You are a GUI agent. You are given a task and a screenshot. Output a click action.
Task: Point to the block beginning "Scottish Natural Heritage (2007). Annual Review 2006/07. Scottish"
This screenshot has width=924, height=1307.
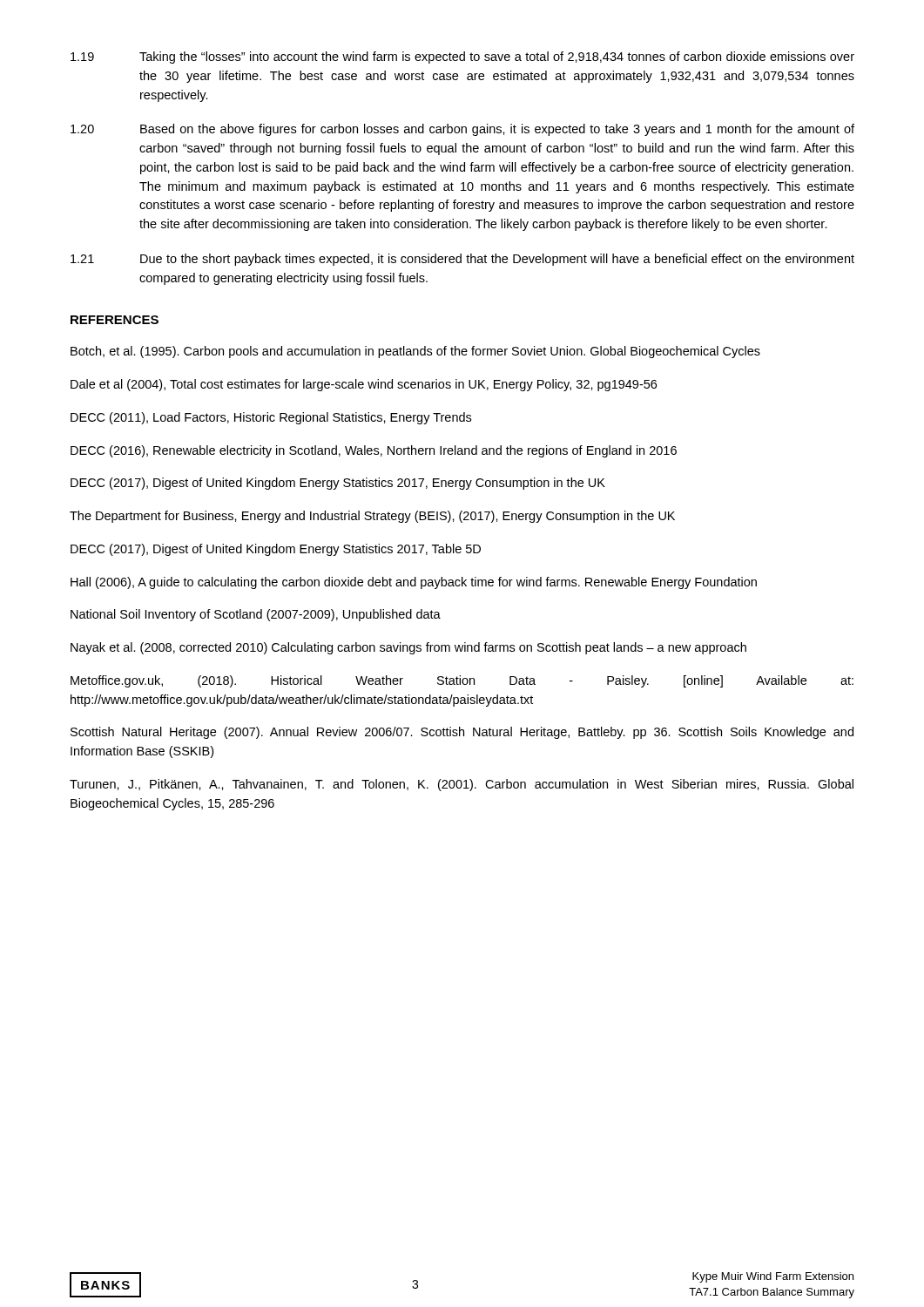462,742
